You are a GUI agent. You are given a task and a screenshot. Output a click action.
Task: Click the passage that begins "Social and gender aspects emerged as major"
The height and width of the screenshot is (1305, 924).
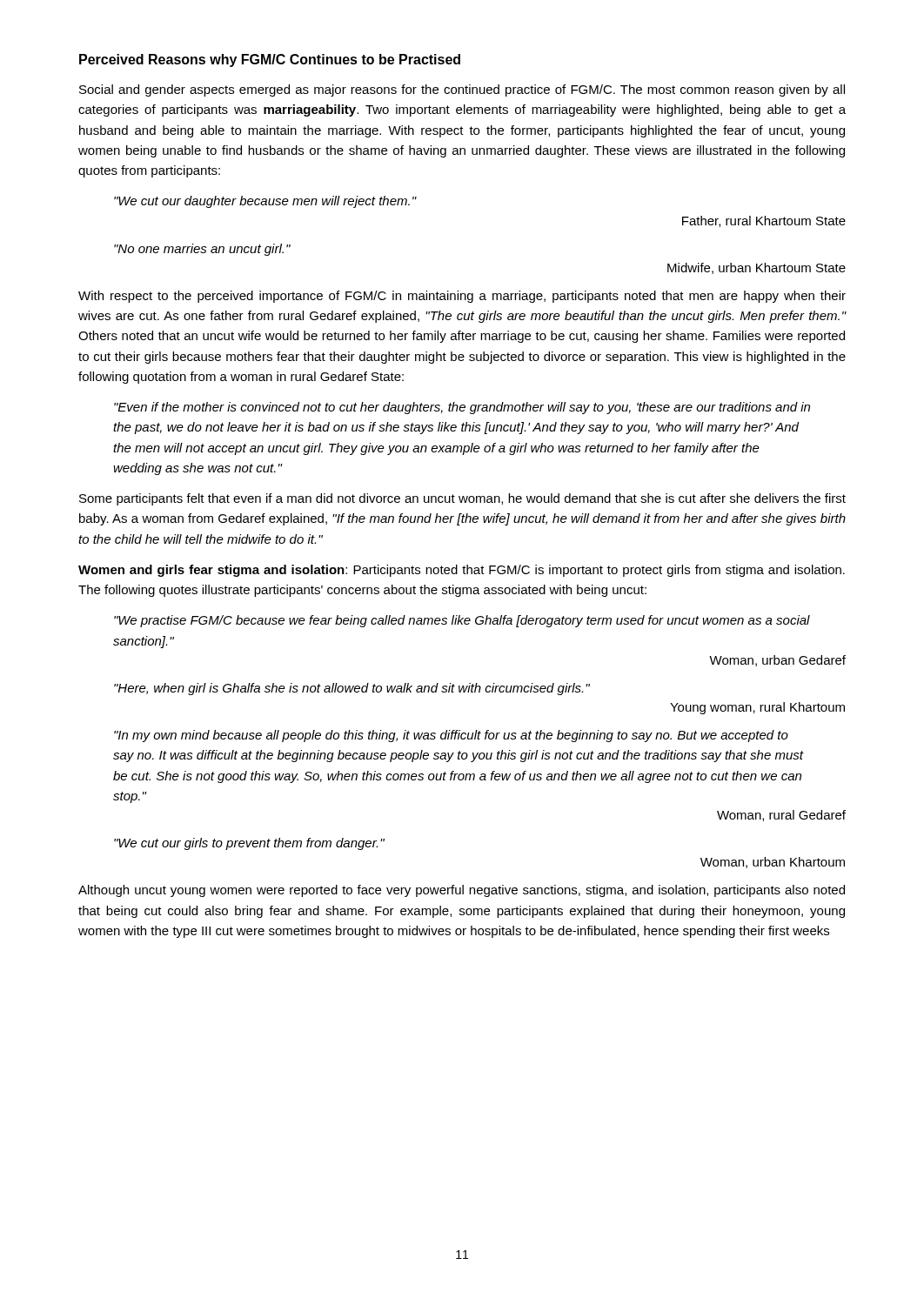462,130
